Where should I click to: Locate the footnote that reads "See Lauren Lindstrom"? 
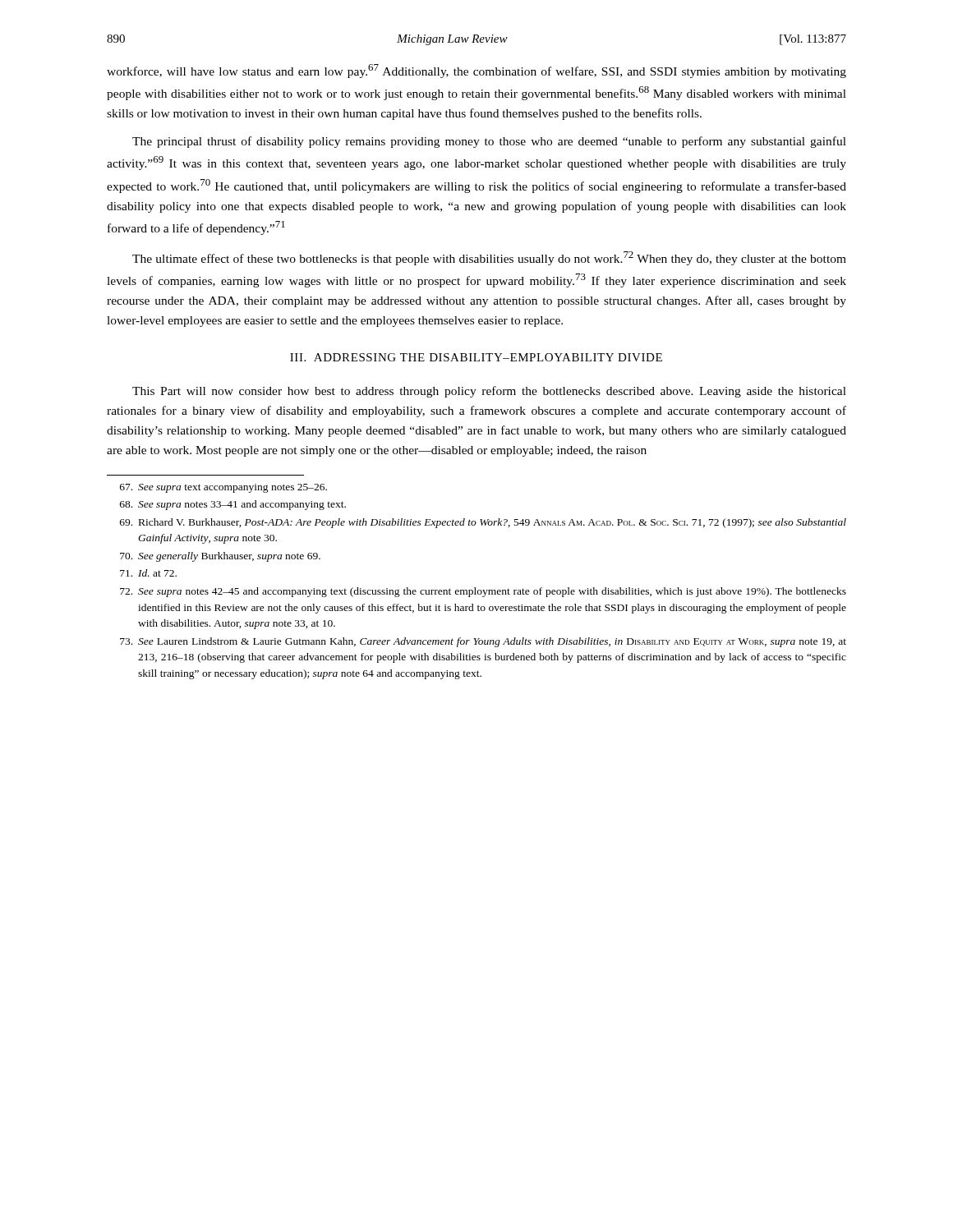click(x=476, y=657)
